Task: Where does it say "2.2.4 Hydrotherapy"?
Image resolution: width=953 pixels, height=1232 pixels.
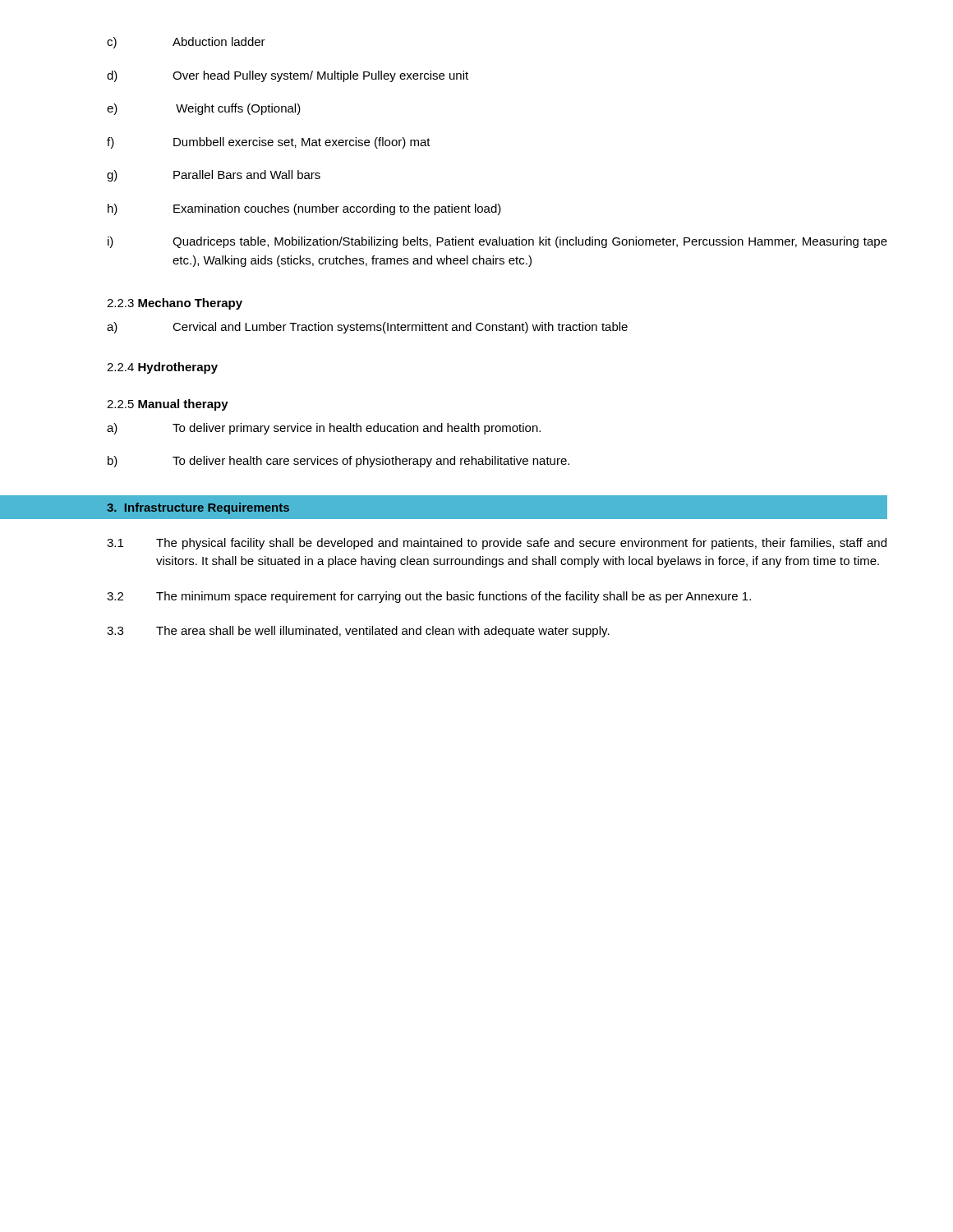Action: point(162,366)
